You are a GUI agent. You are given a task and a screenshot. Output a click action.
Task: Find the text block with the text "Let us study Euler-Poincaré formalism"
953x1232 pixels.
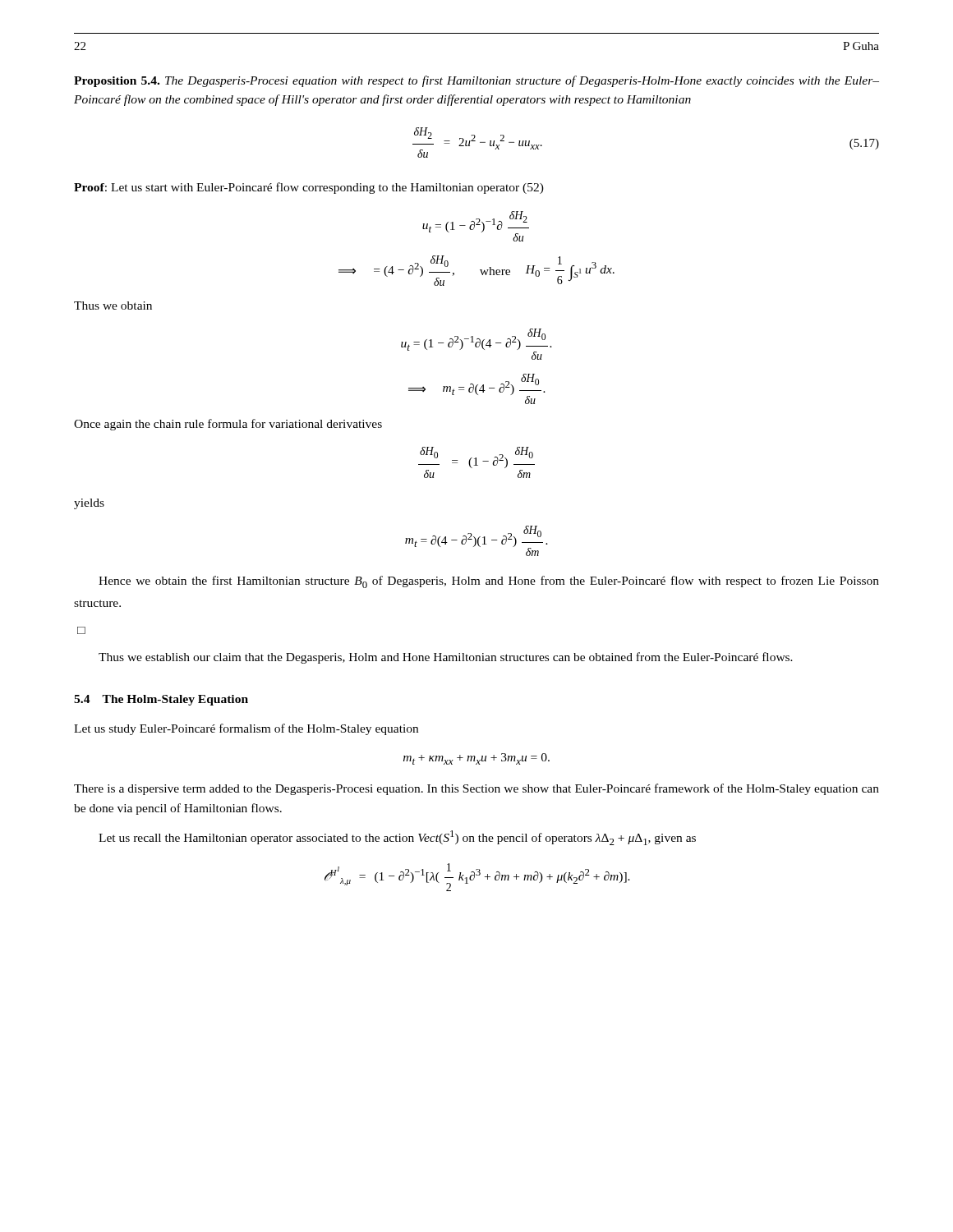point(246,729)
